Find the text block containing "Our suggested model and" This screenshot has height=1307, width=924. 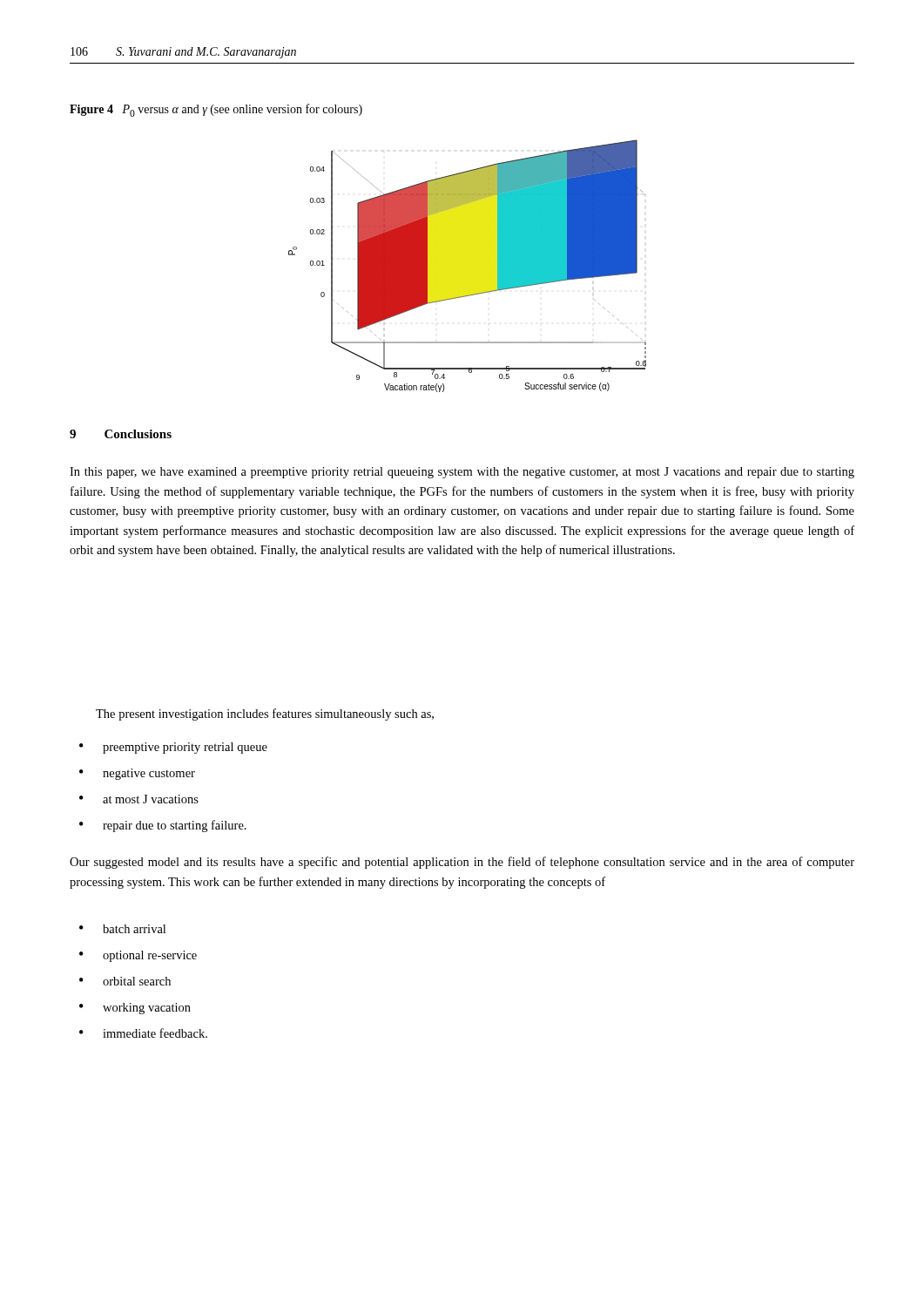coord(462,872)
